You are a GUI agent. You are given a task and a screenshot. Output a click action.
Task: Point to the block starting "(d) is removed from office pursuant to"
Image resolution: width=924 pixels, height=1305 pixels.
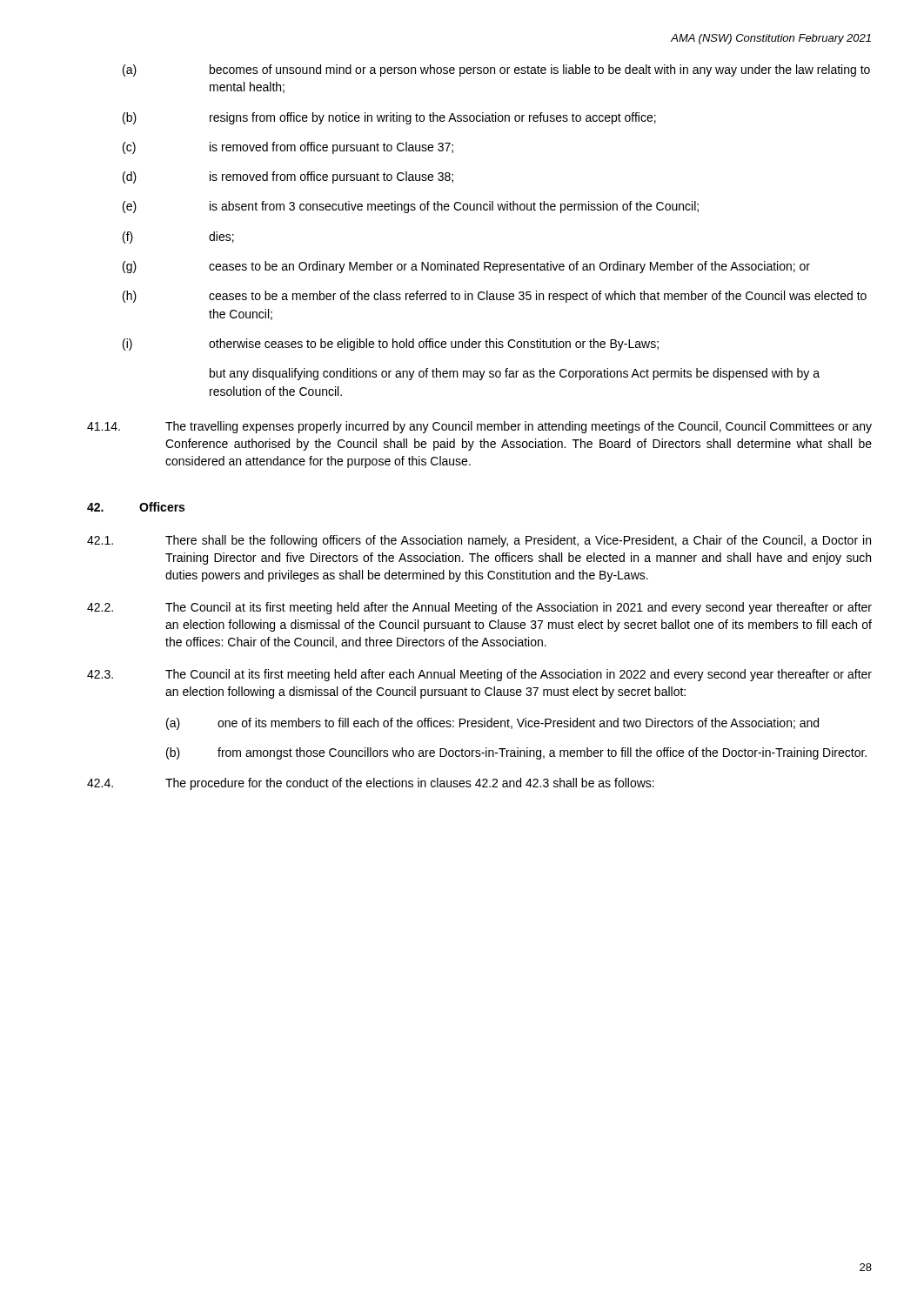288,177
